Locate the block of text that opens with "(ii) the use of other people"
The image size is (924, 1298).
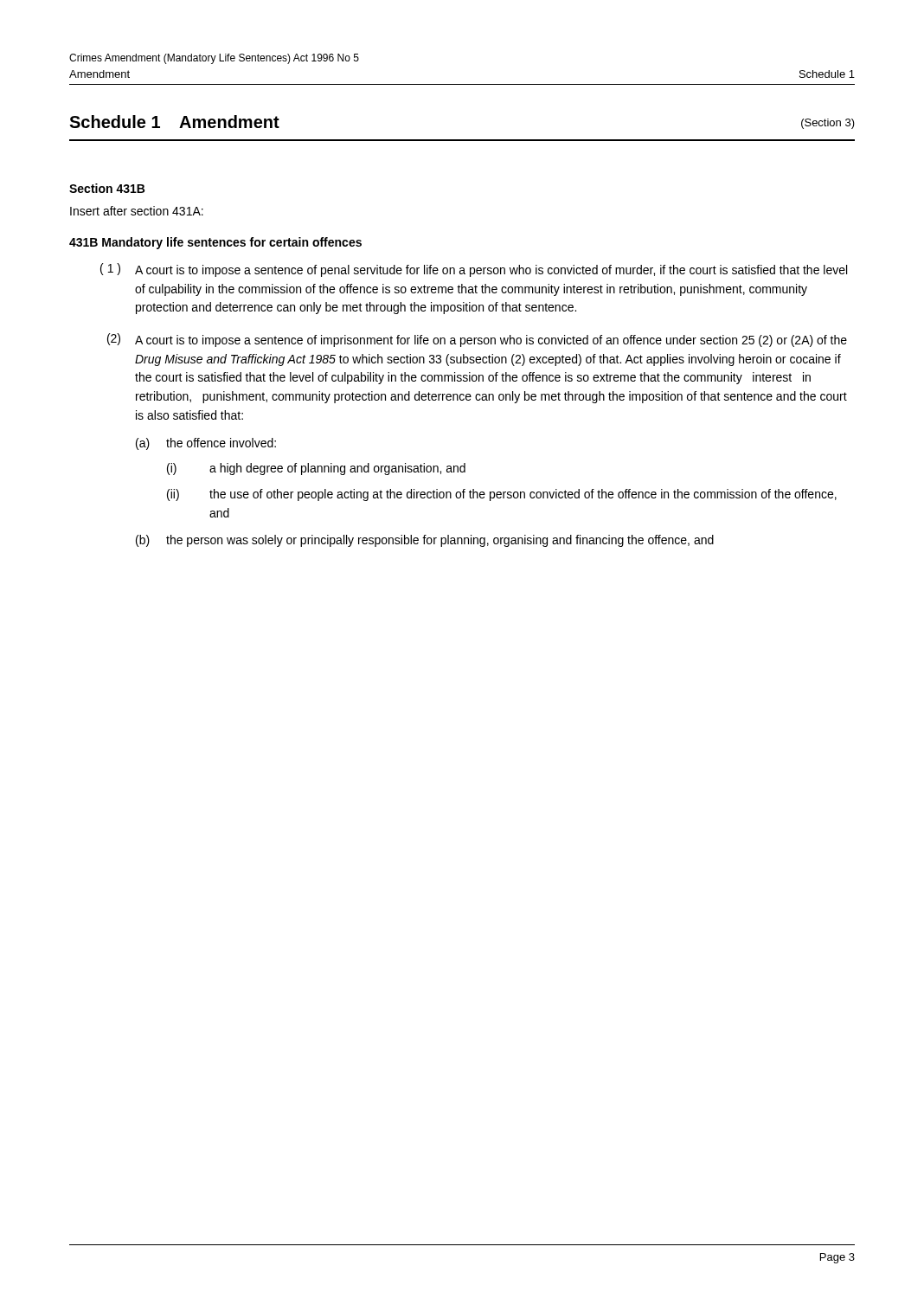[510, 504]
